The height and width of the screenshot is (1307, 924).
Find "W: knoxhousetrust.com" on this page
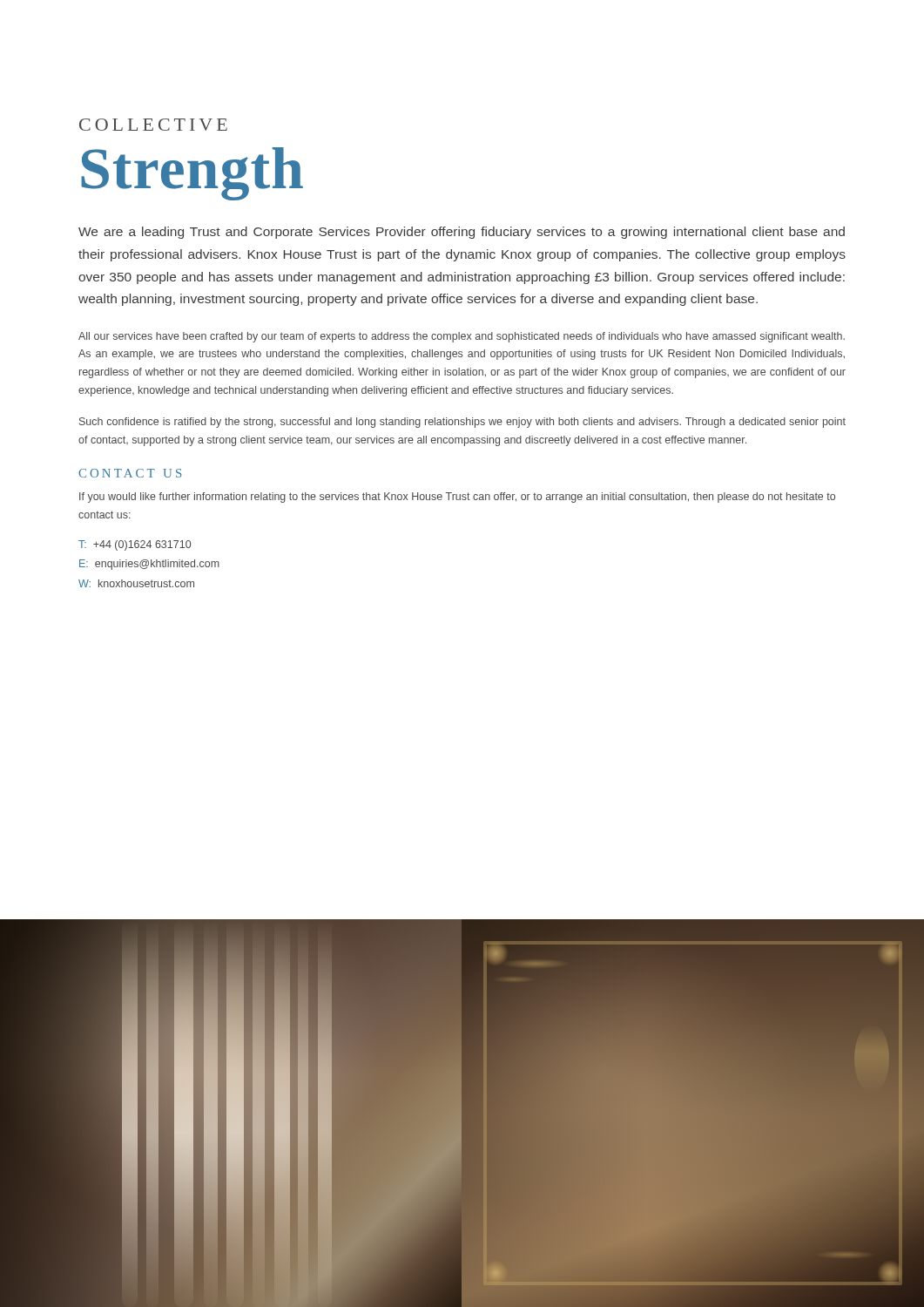(137, 584)
